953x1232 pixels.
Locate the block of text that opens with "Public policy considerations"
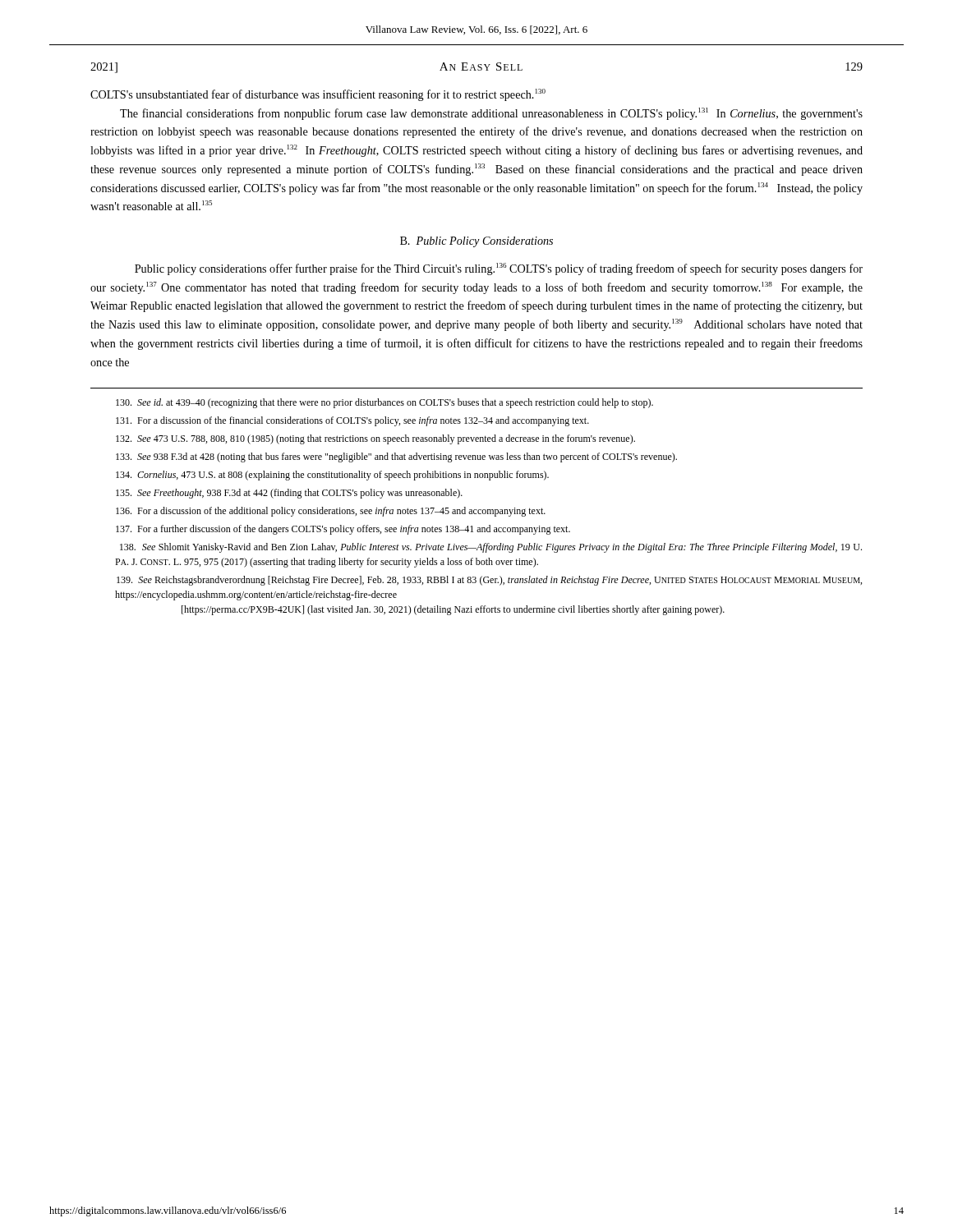click(476, 316)
